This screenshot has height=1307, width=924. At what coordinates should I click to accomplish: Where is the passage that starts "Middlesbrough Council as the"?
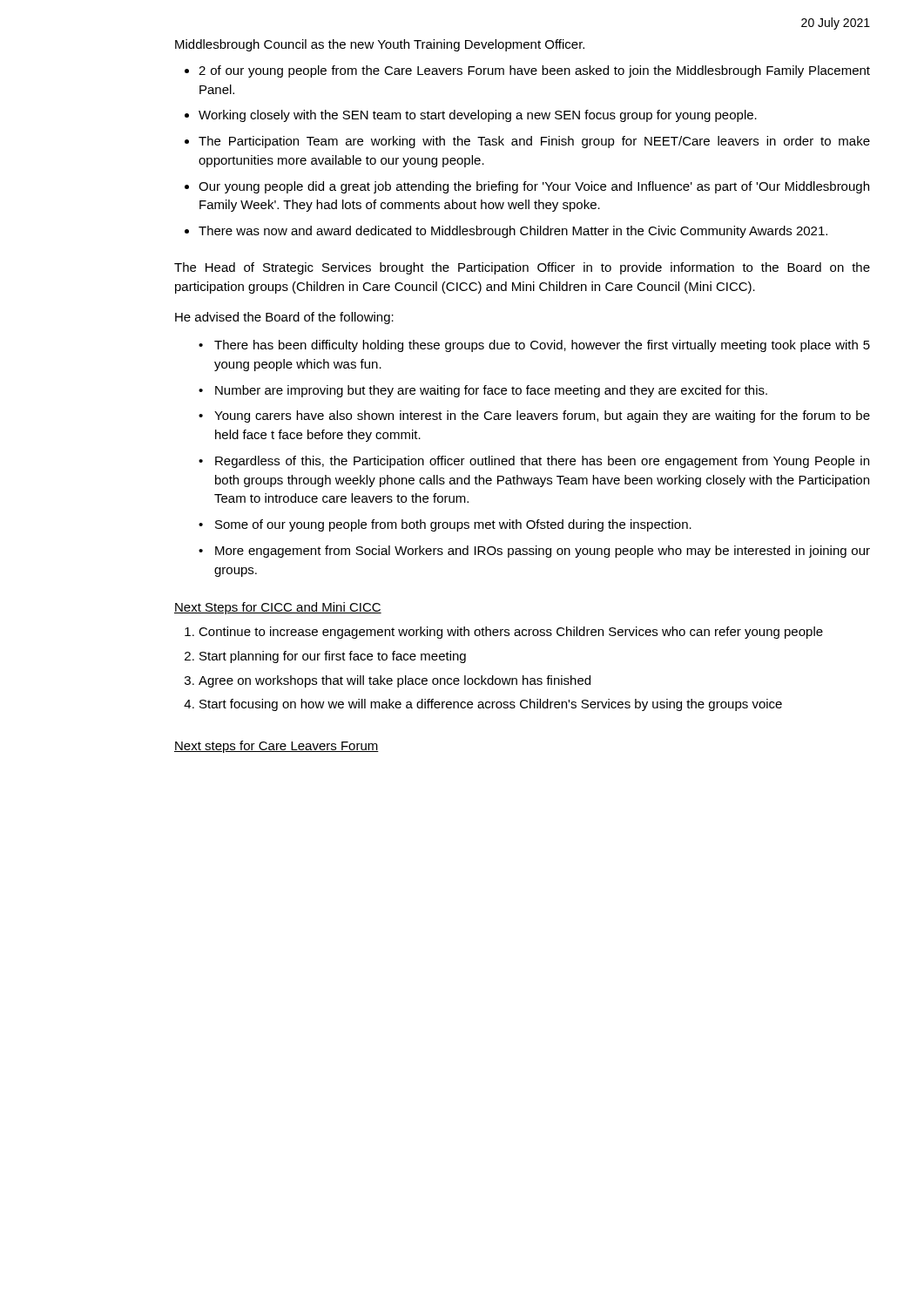coord(380,44)
